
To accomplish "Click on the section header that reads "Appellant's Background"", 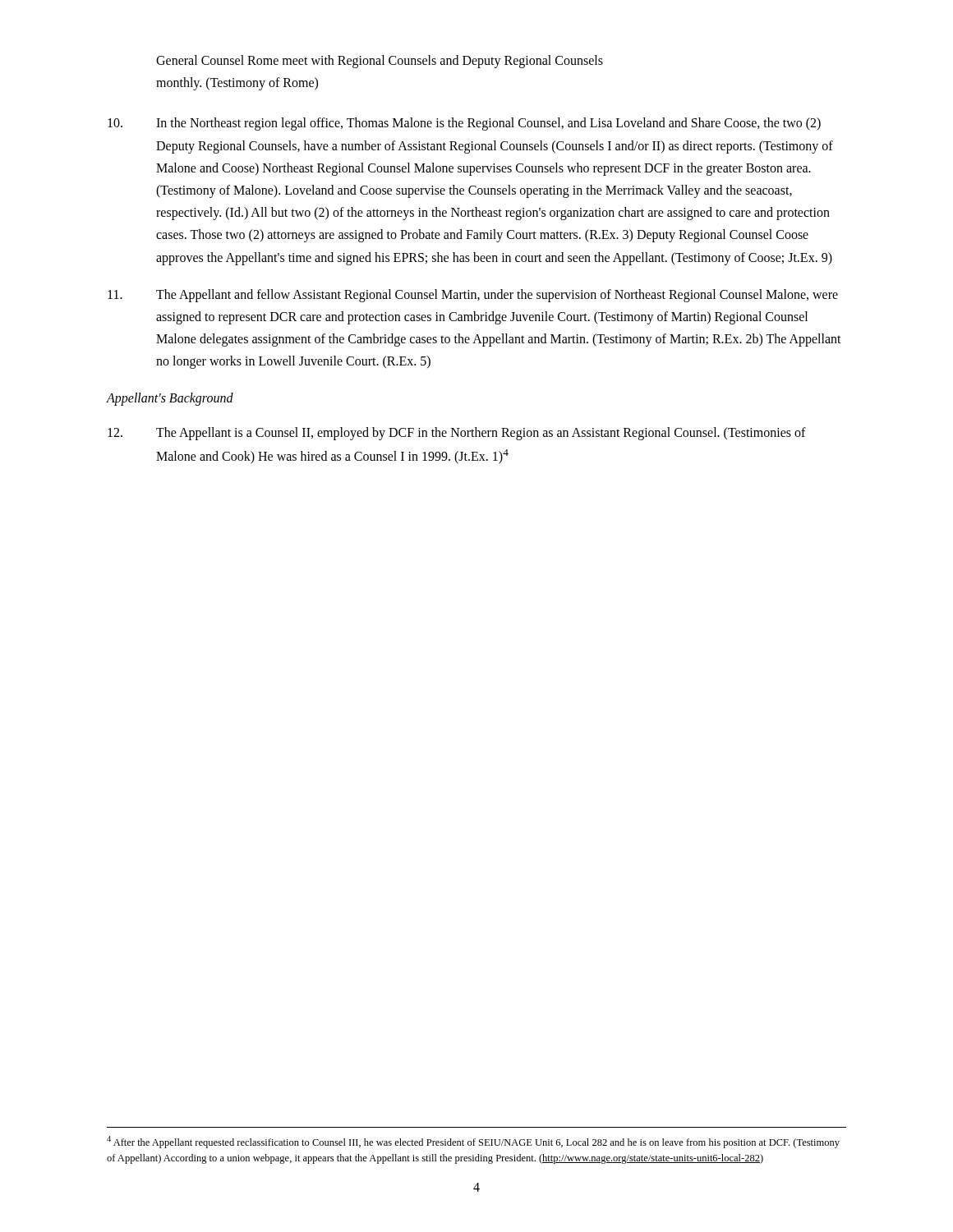I will pyautogui.click(x=170, y=398).
